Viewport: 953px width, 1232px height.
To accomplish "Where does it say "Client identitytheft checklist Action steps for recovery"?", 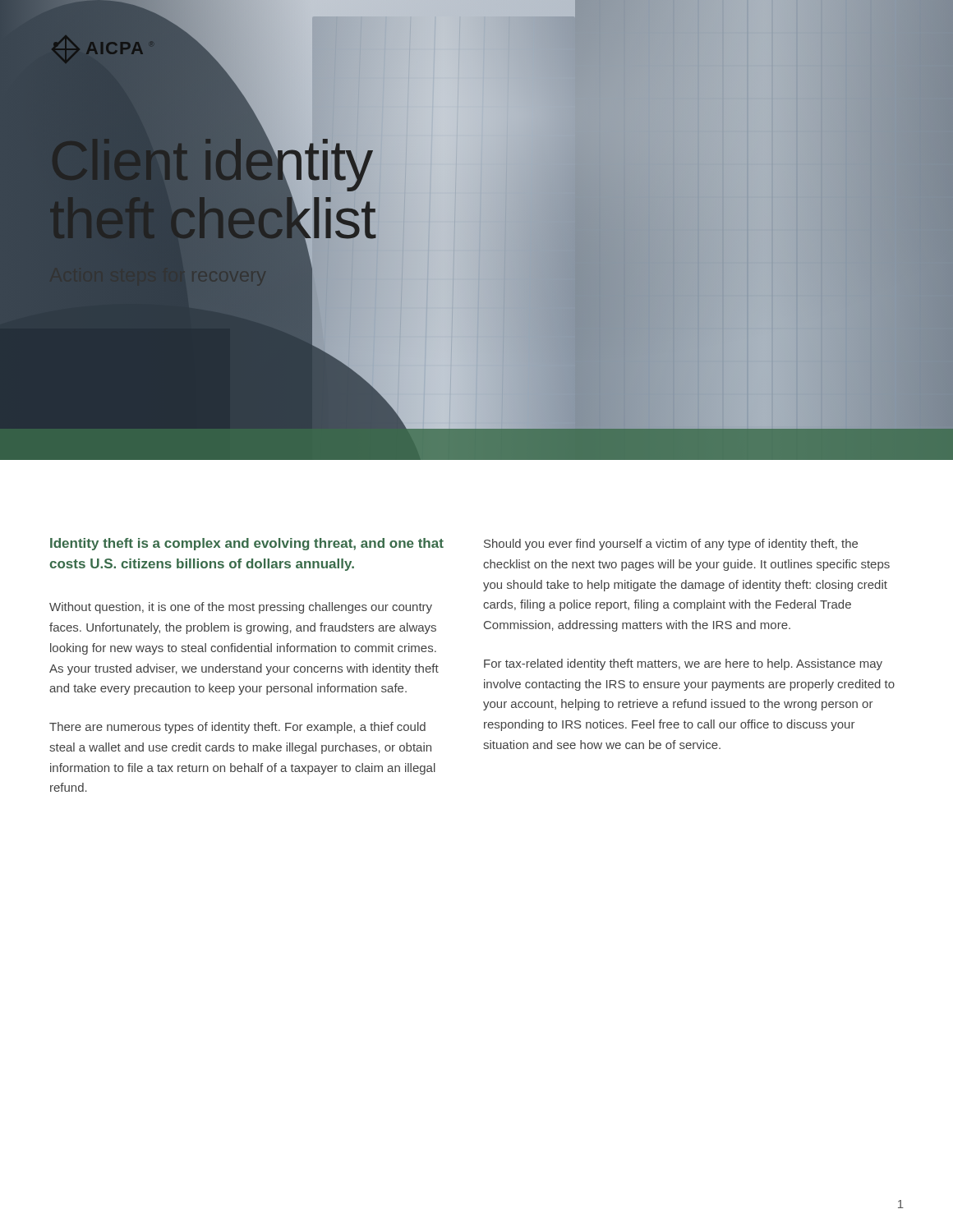I will [255, 209].
